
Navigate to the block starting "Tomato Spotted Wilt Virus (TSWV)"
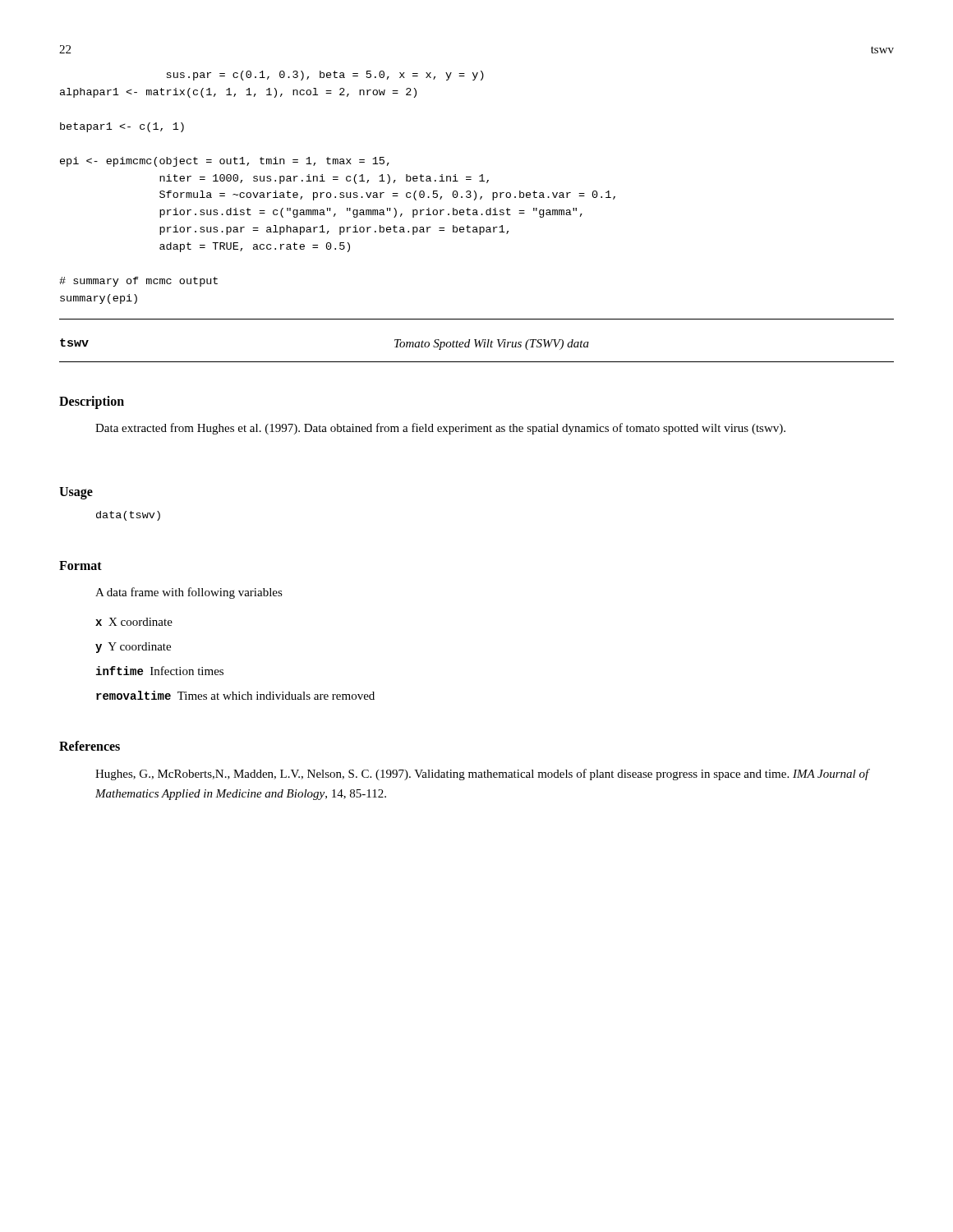tap(491, 343)
